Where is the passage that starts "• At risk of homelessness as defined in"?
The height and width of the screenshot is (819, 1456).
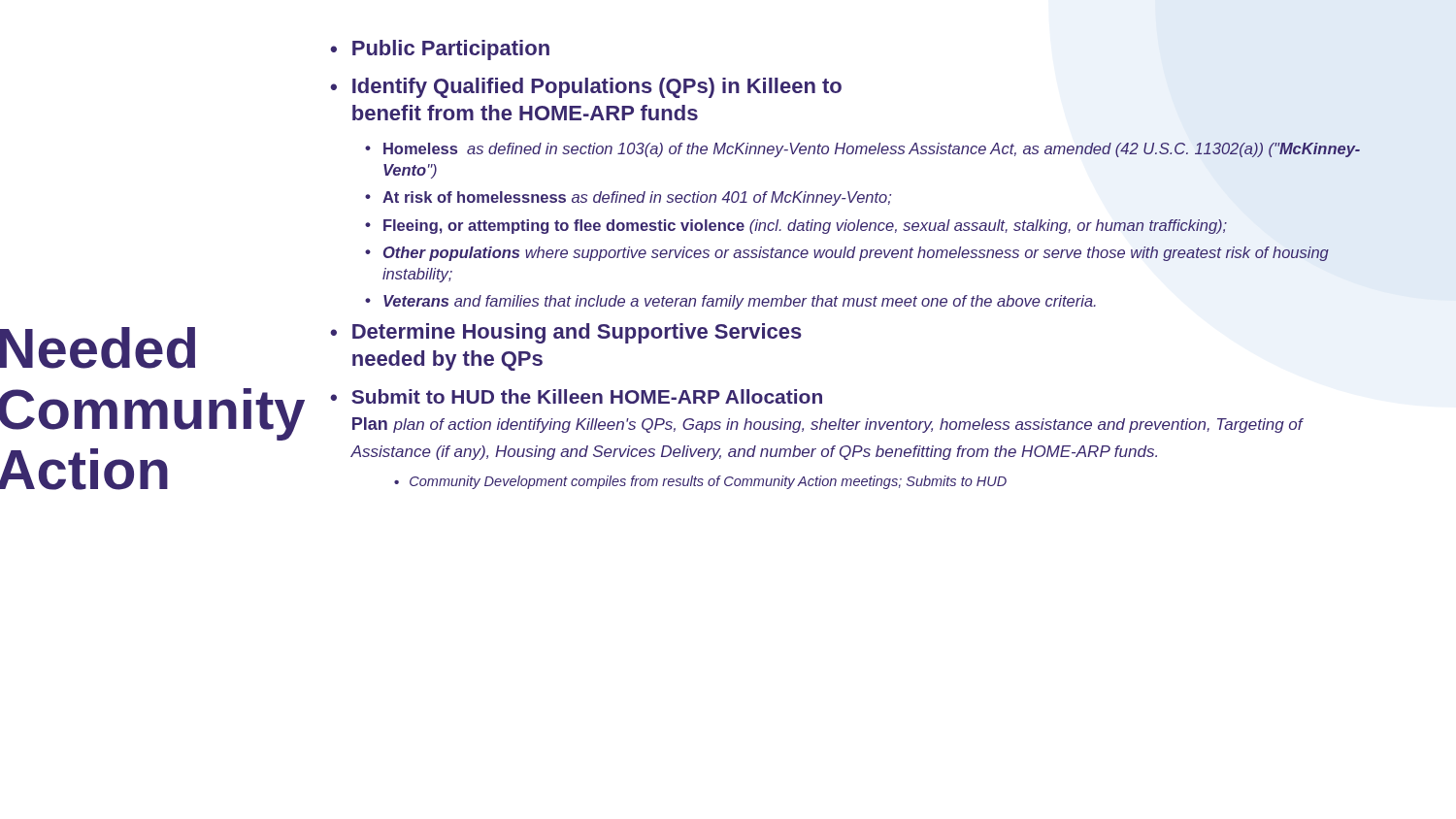coord(628,197)
